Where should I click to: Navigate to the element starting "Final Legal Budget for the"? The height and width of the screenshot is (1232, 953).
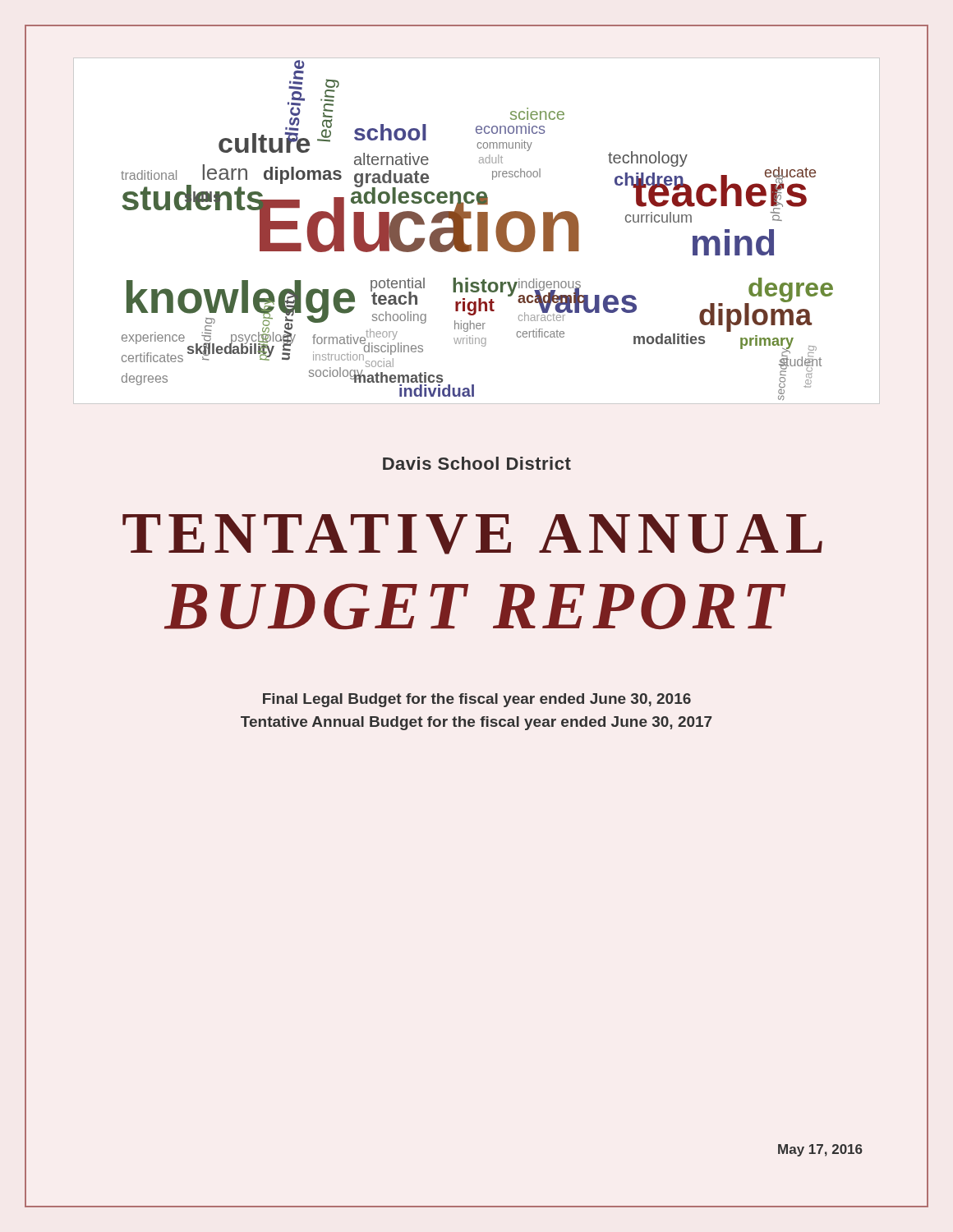[476, 710]
